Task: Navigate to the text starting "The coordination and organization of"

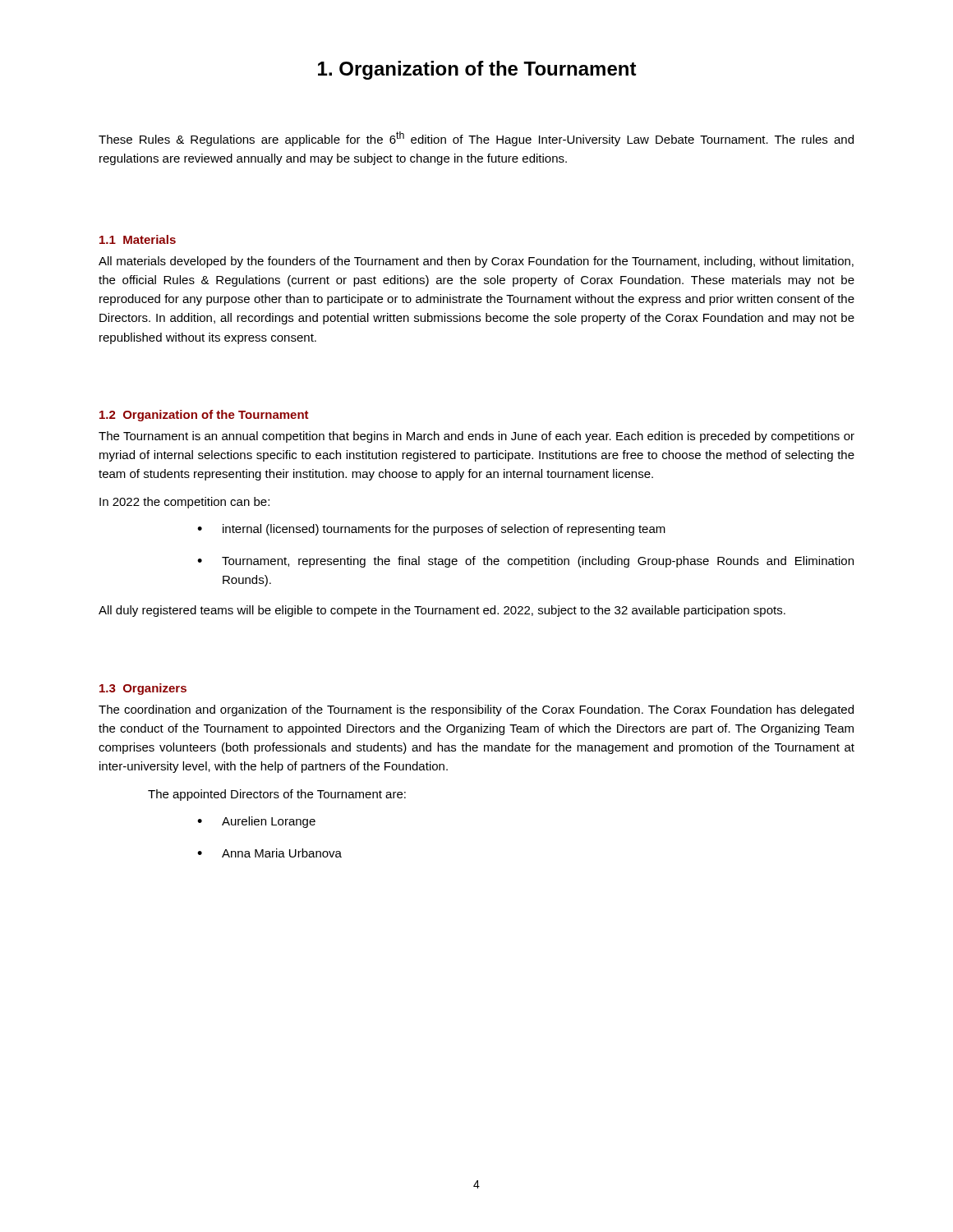Action: click(x=476, y=738)
